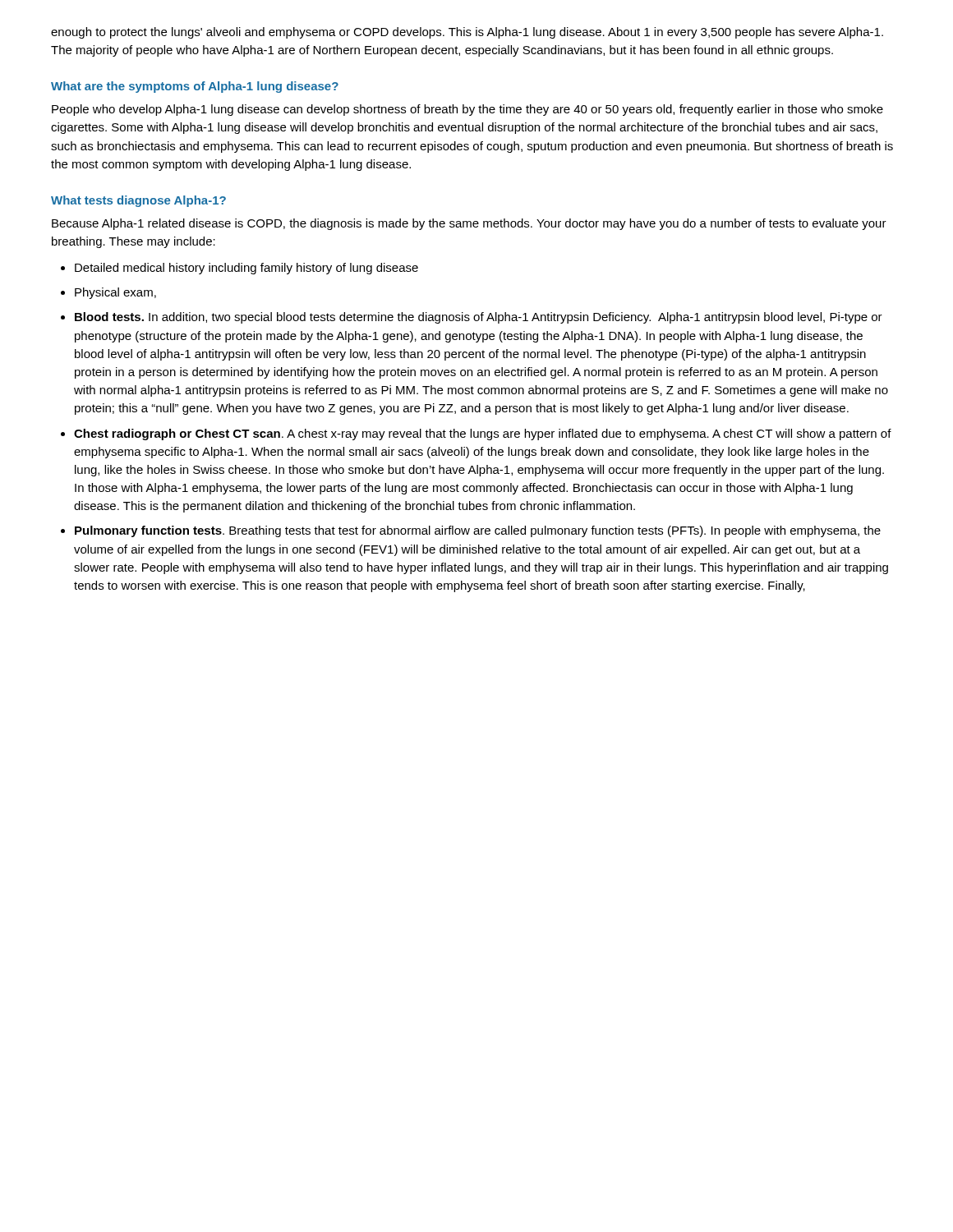This screenshot has height=1232, width=953.
Task: Locate the passage starting "People who develop Alpha-1 lung disease can develop"
Action: coord(472,136)
